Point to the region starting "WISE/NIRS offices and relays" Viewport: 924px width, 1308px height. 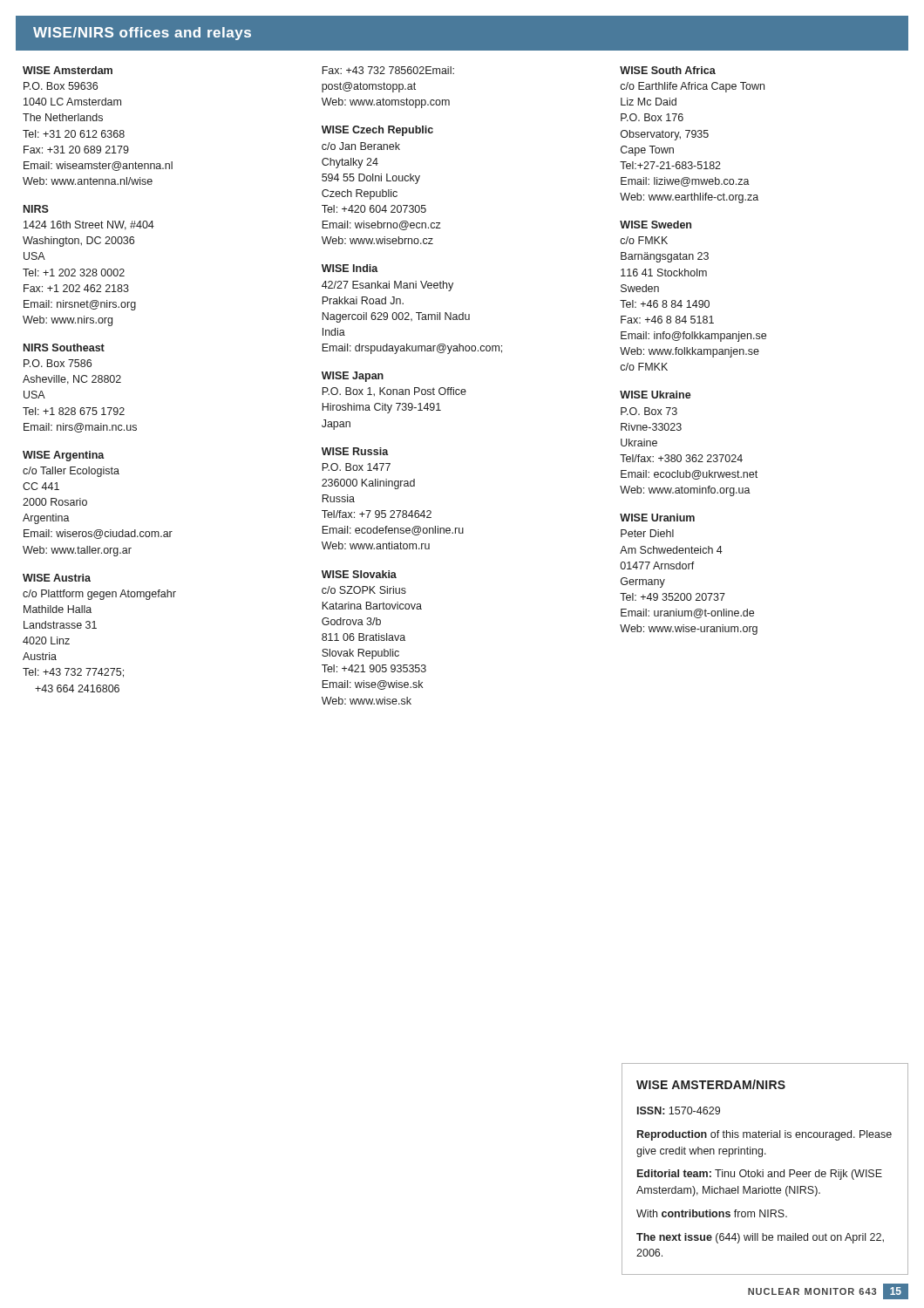pos(143,33)
